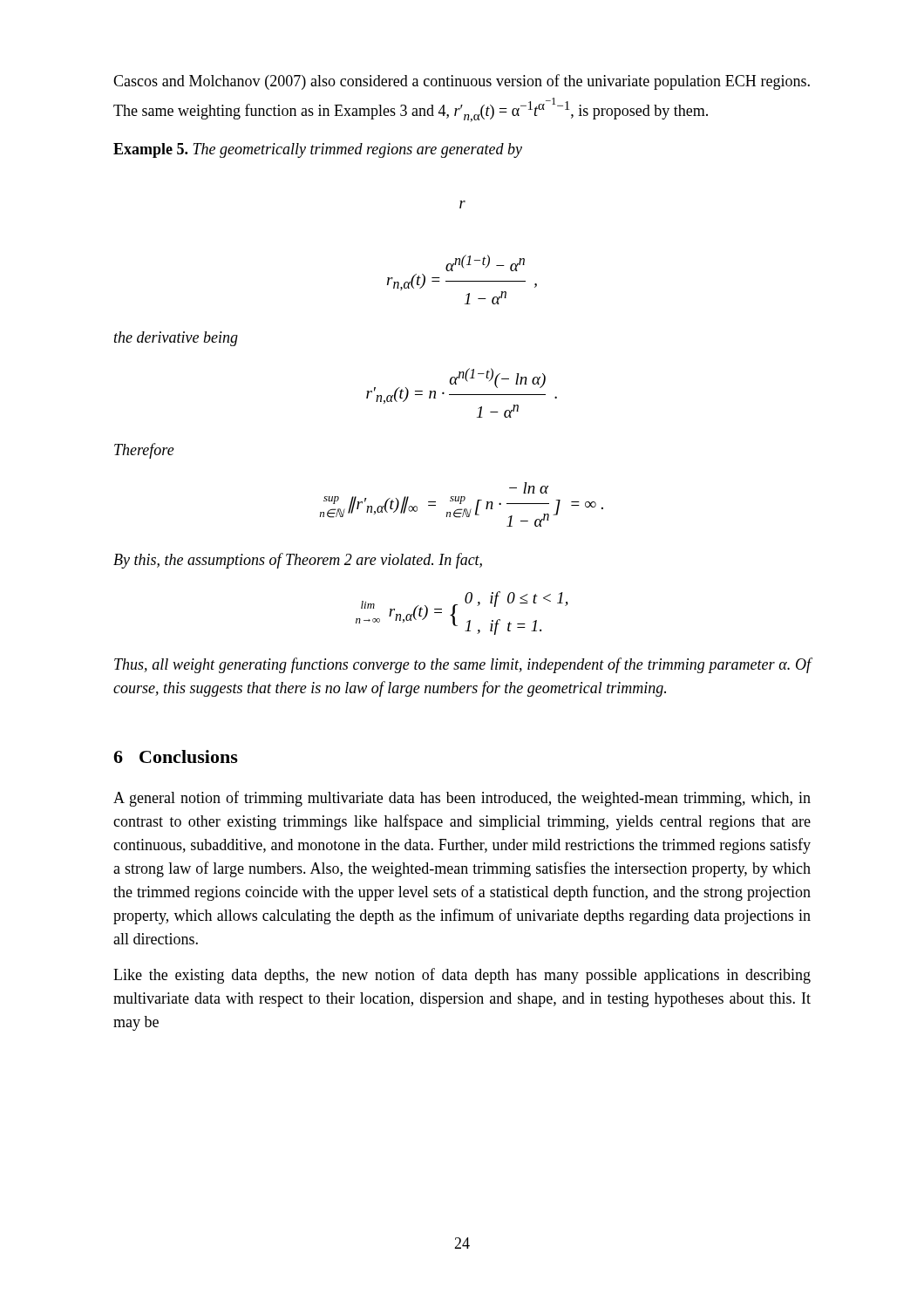This screenshot has height=1308, width=924.
Task: Locate the section header
Action: tap(462, 756)
